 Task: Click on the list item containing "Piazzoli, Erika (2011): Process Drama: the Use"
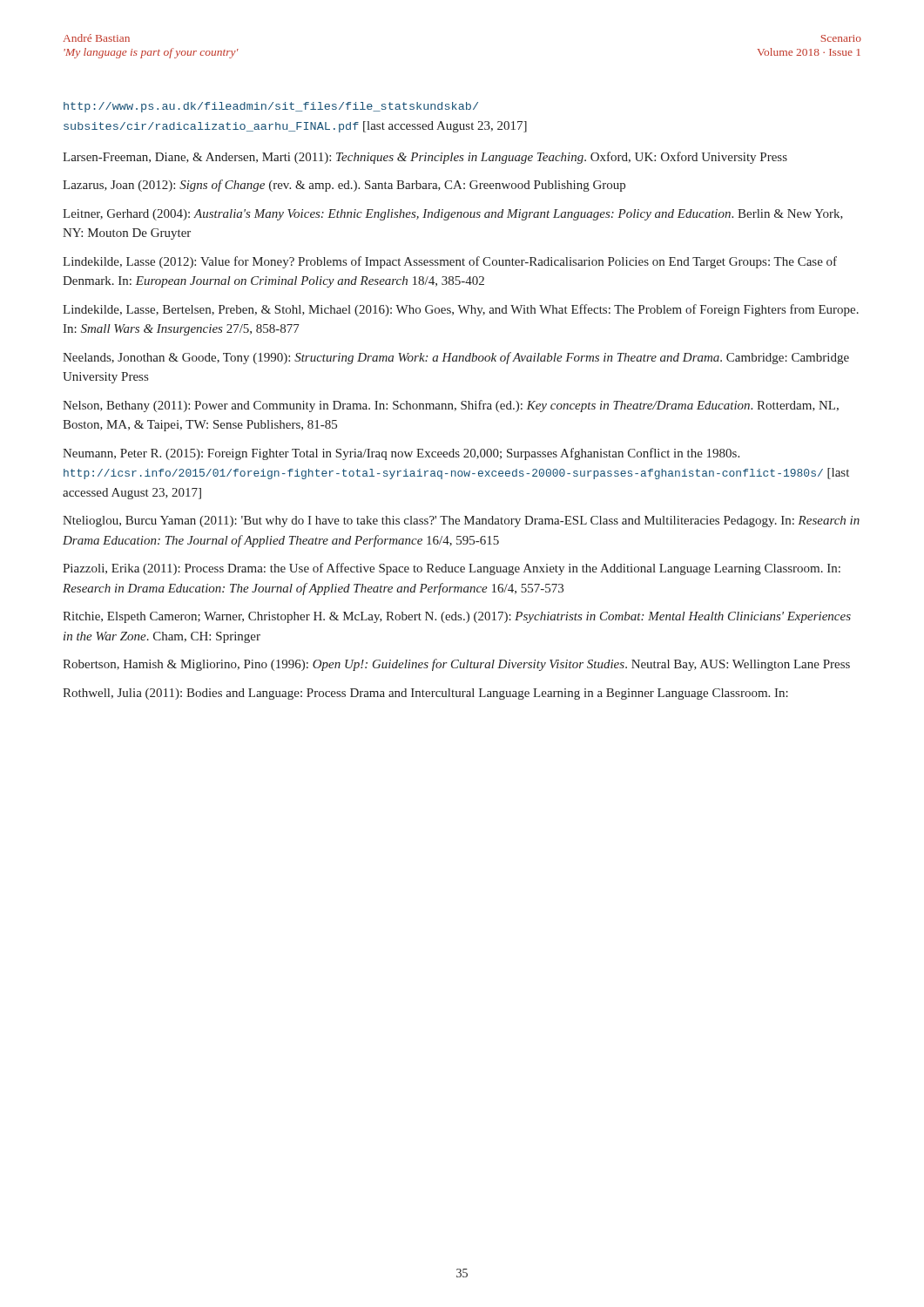(x=462, y=578)
